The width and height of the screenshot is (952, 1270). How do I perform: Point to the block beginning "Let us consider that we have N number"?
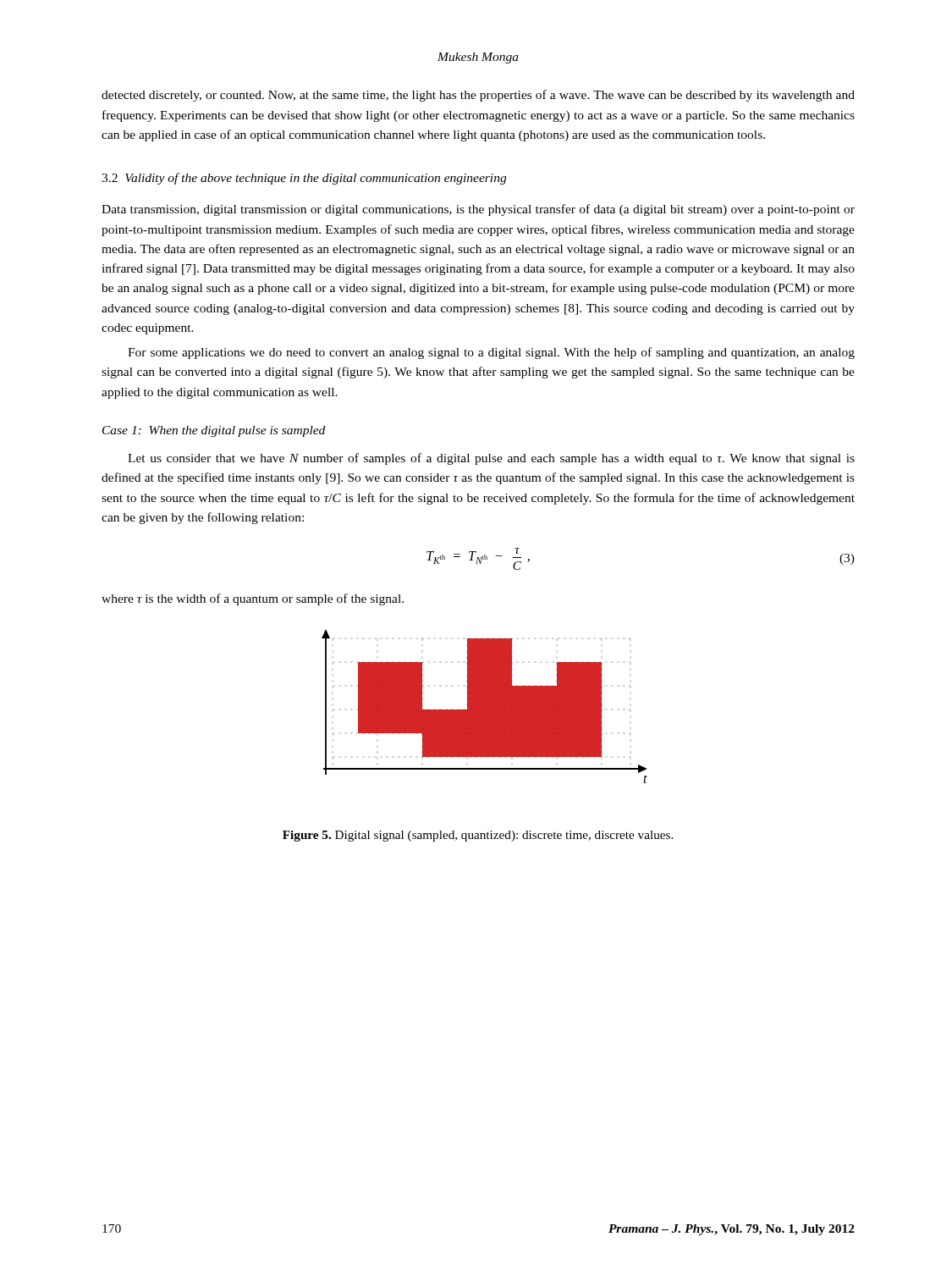tap(478, 487)
